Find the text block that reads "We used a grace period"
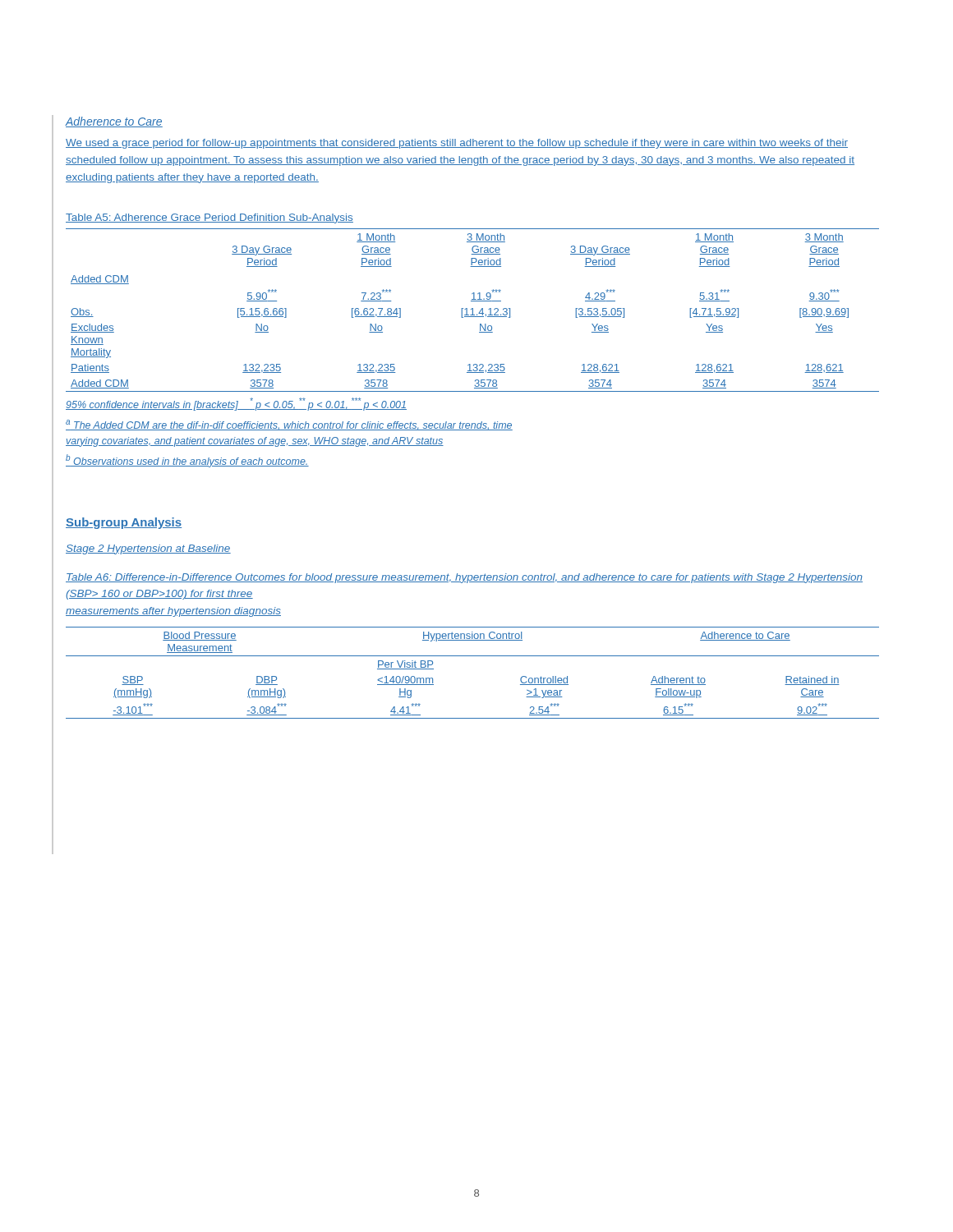 tap(460, 160)
